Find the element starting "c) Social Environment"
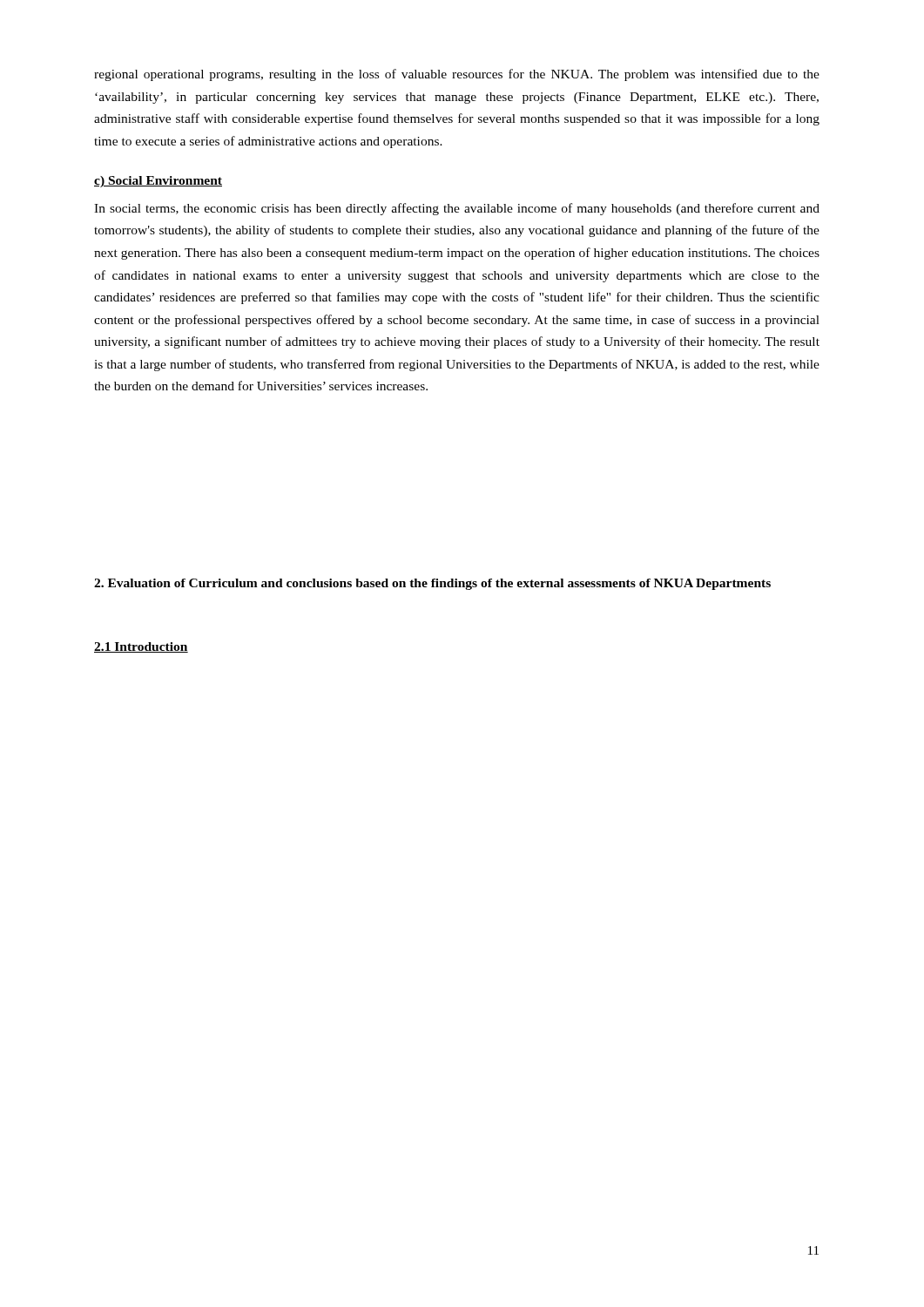Screen dimensions: 1307x924 (x=158, y=180)
